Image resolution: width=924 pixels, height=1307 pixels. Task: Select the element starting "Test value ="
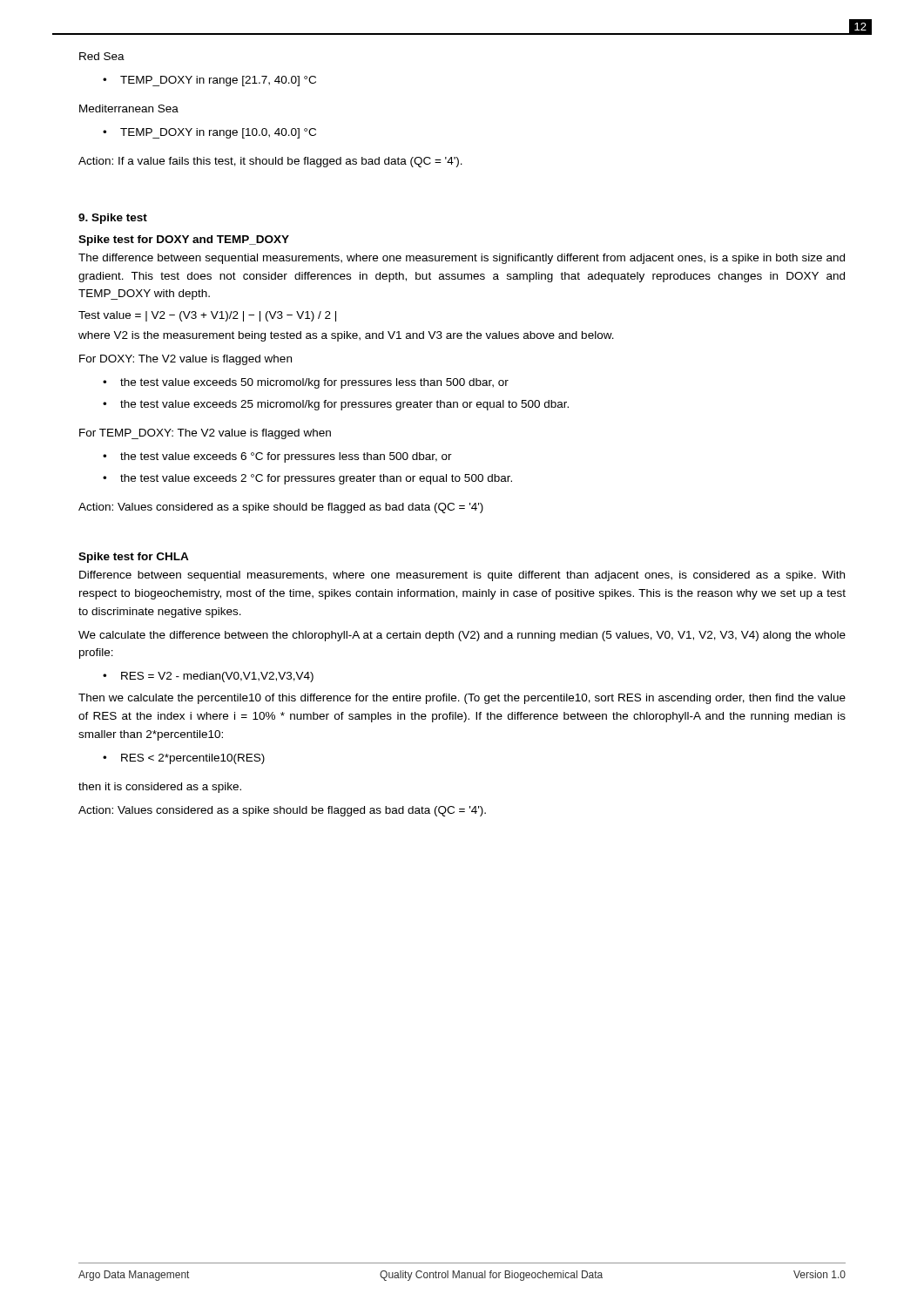[x=208, y=315]
